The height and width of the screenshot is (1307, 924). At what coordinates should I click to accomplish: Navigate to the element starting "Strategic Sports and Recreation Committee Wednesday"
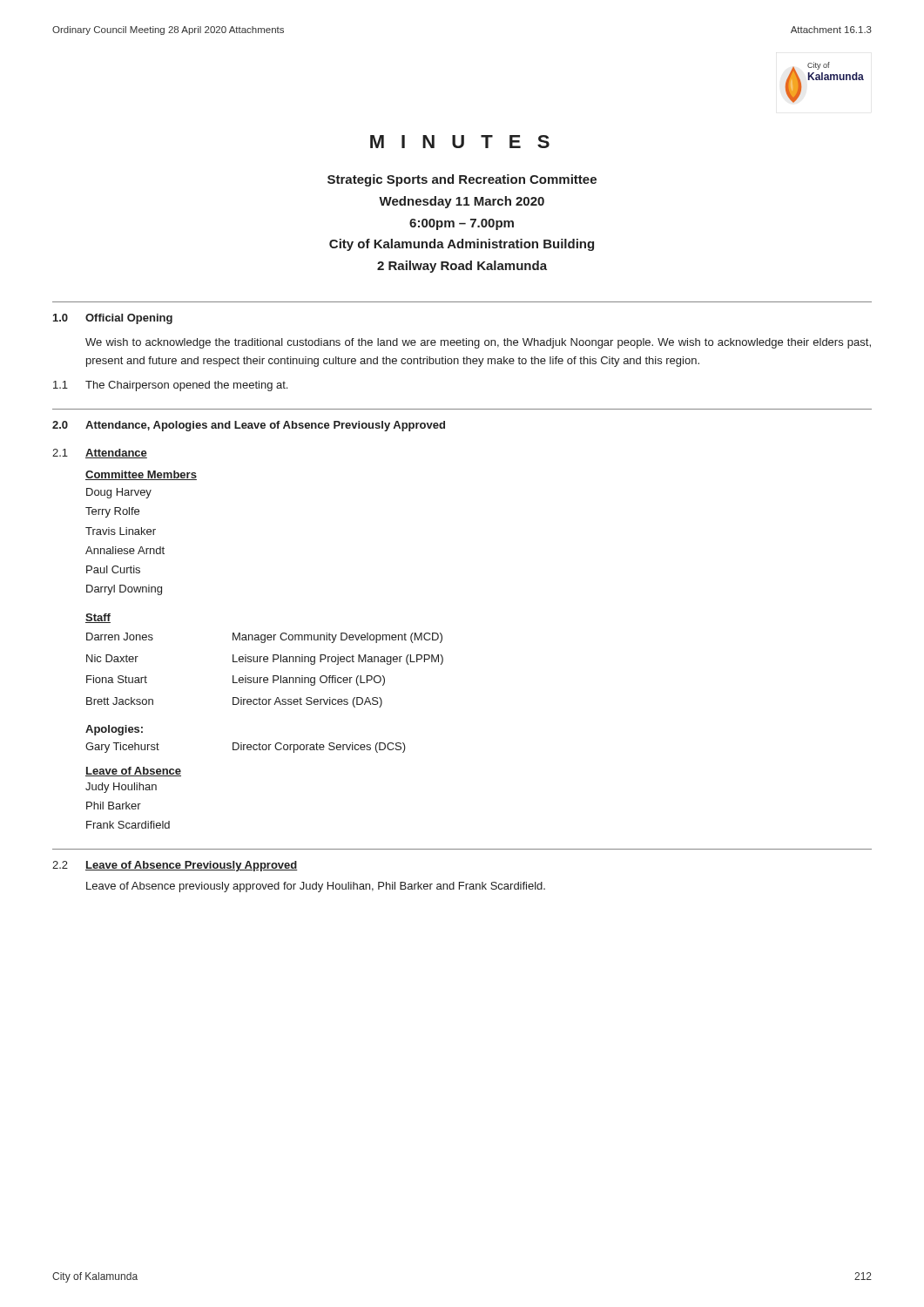pos(462,223)
